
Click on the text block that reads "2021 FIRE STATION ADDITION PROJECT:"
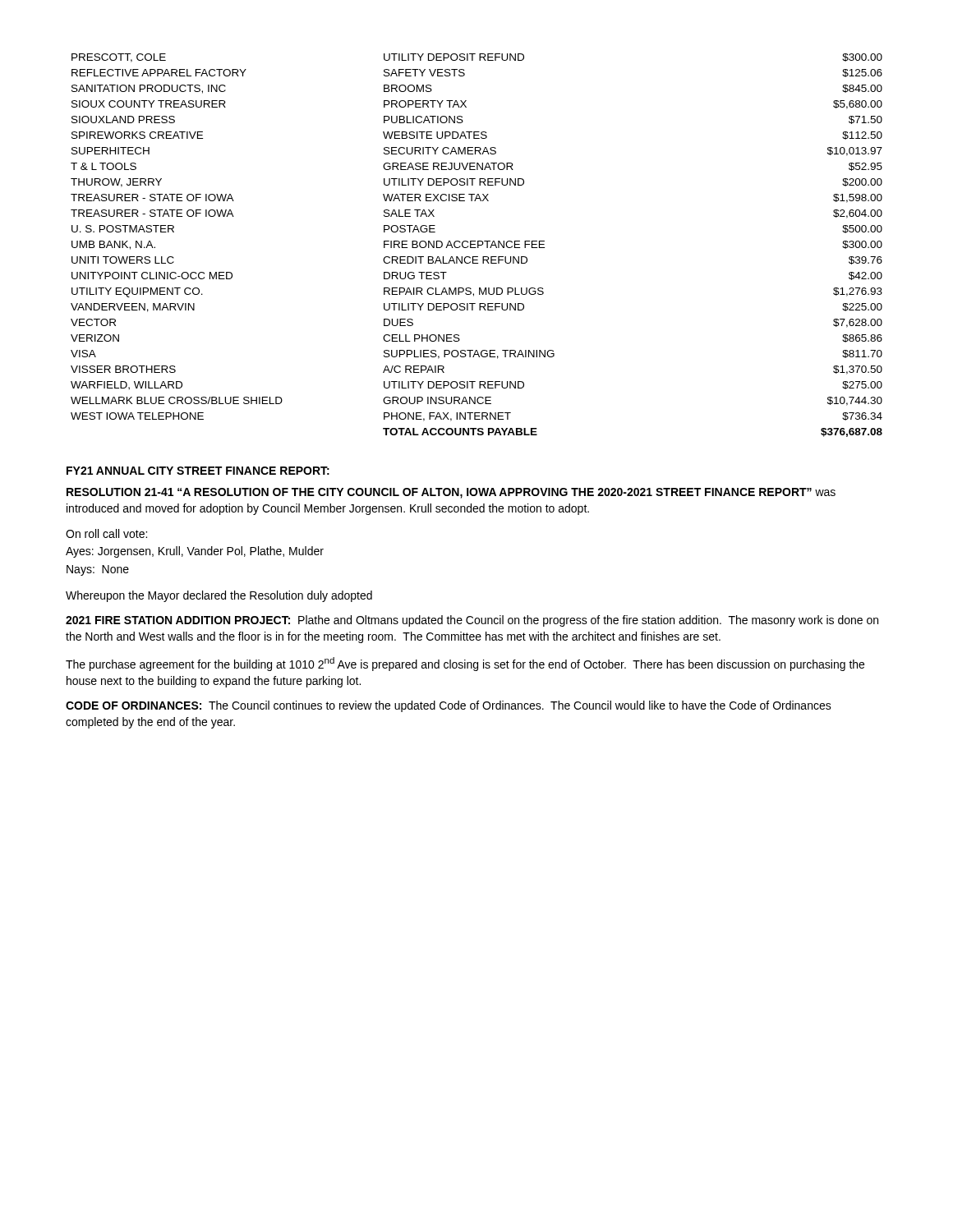click(472, 628)
